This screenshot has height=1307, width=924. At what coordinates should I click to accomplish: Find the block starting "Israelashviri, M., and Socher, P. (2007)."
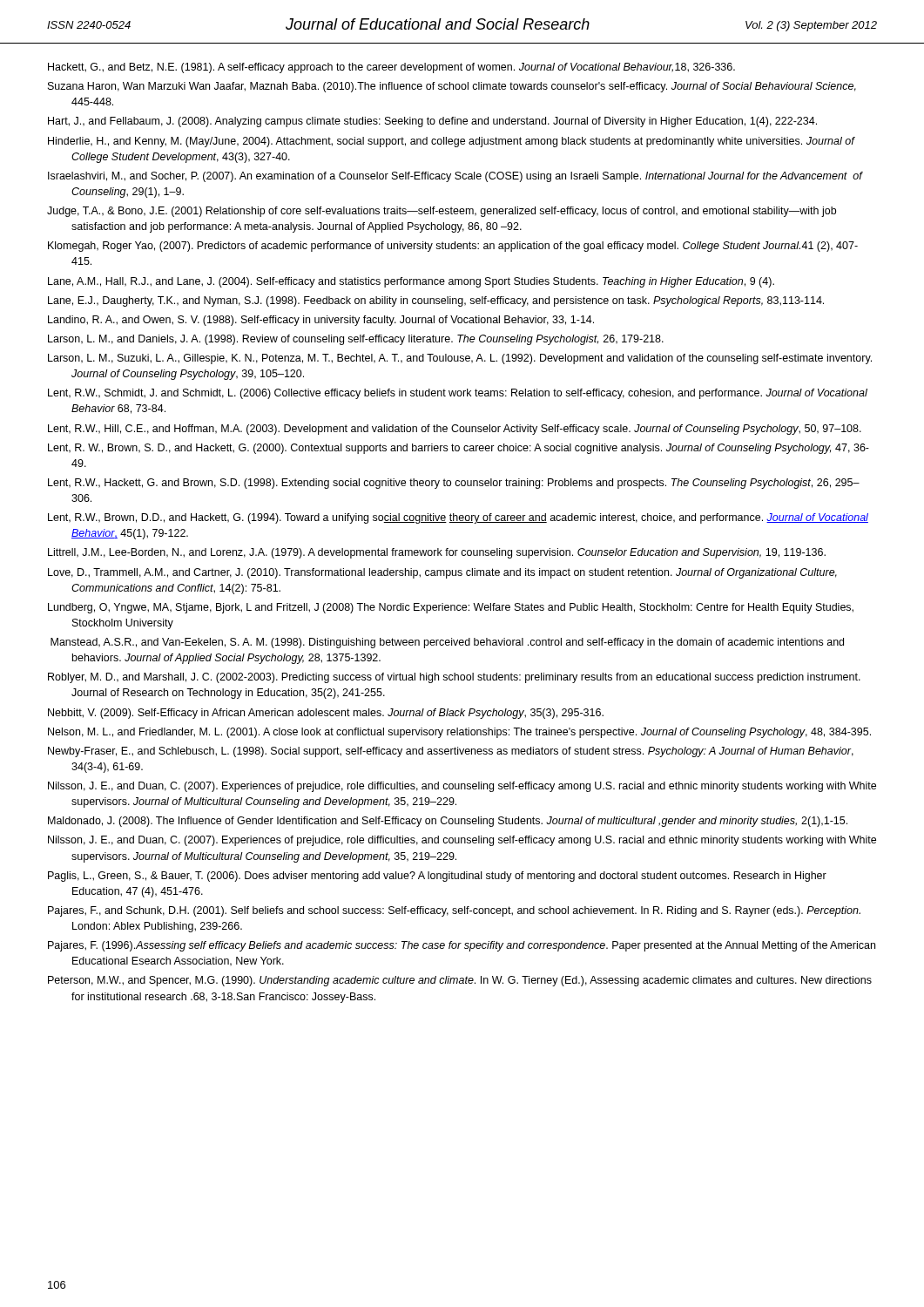[x=454, y=184]
